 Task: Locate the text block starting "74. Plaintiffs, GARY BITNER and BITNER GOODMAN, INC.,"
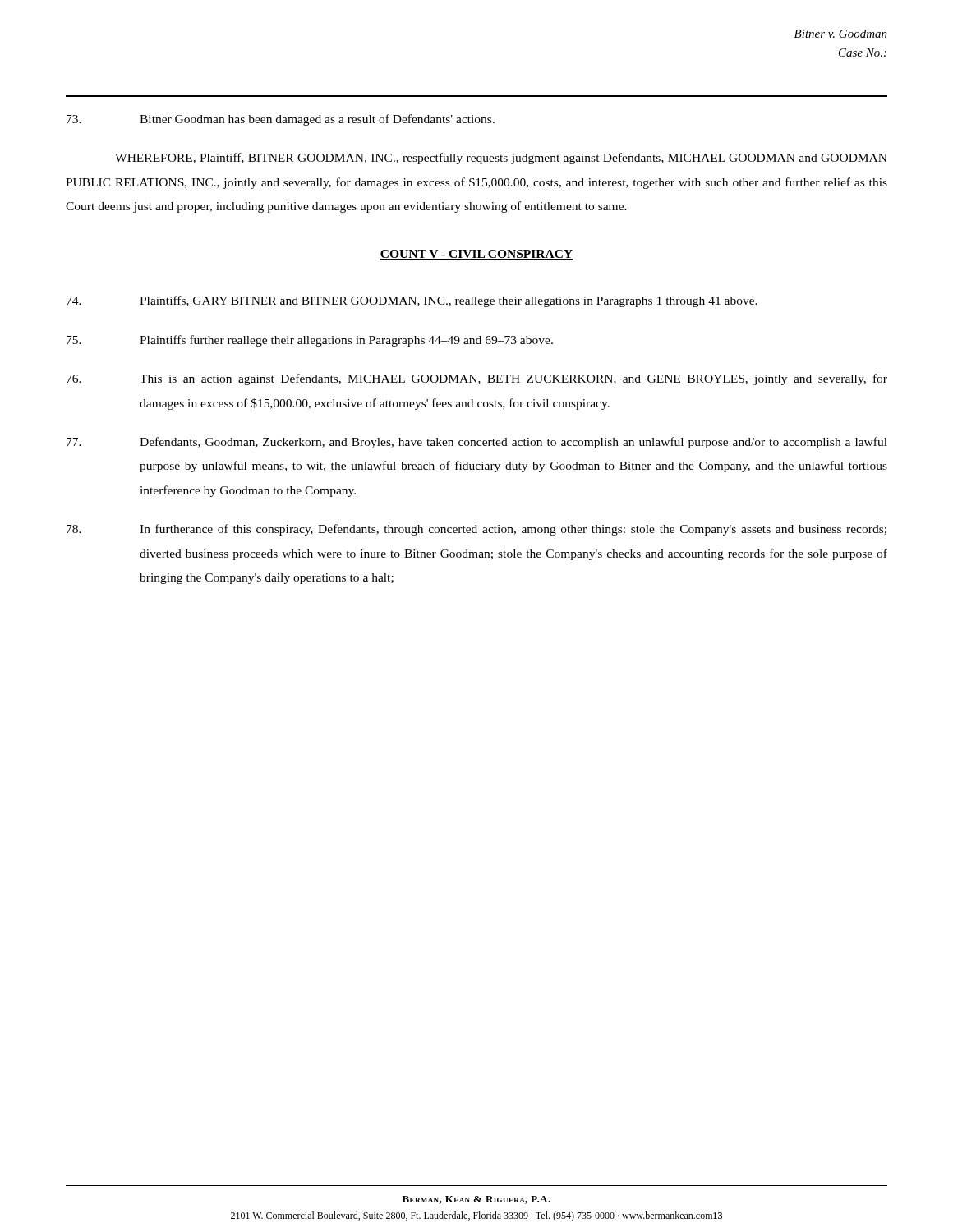476,300
